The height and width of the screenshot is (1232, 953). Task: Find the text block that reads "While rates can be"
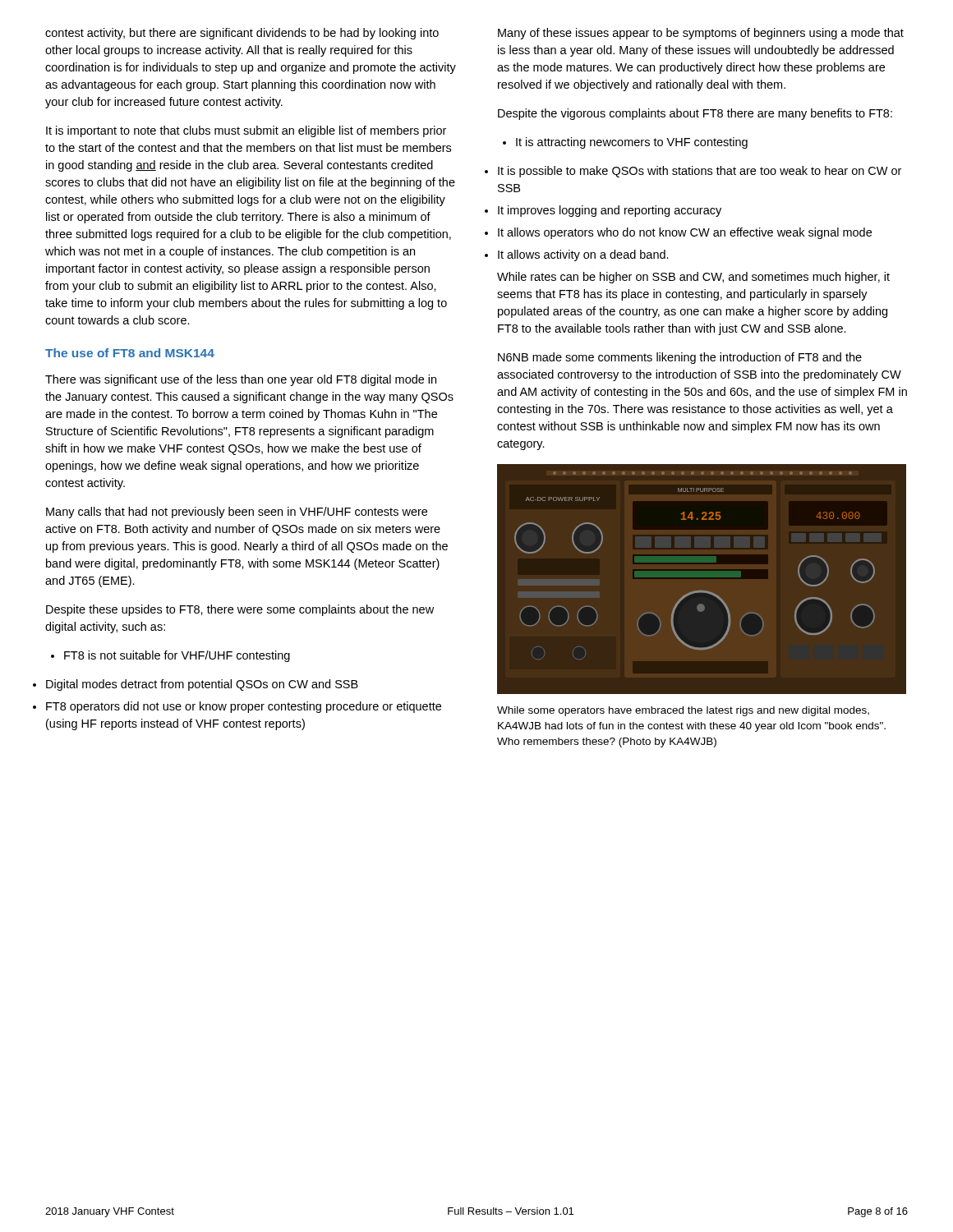(x=702, y=303)
